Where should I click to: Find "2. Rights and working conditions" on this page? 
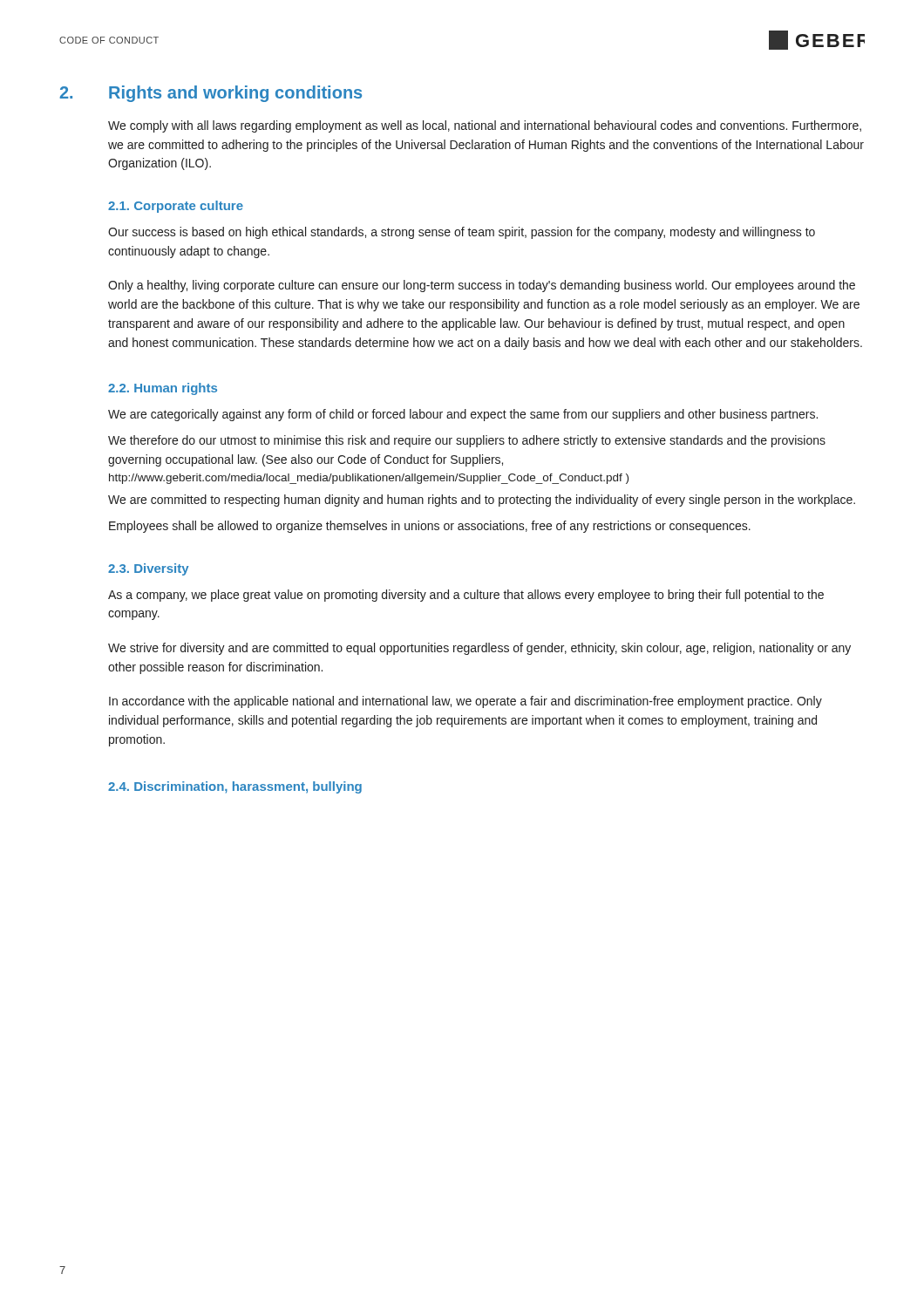[211, 93]
